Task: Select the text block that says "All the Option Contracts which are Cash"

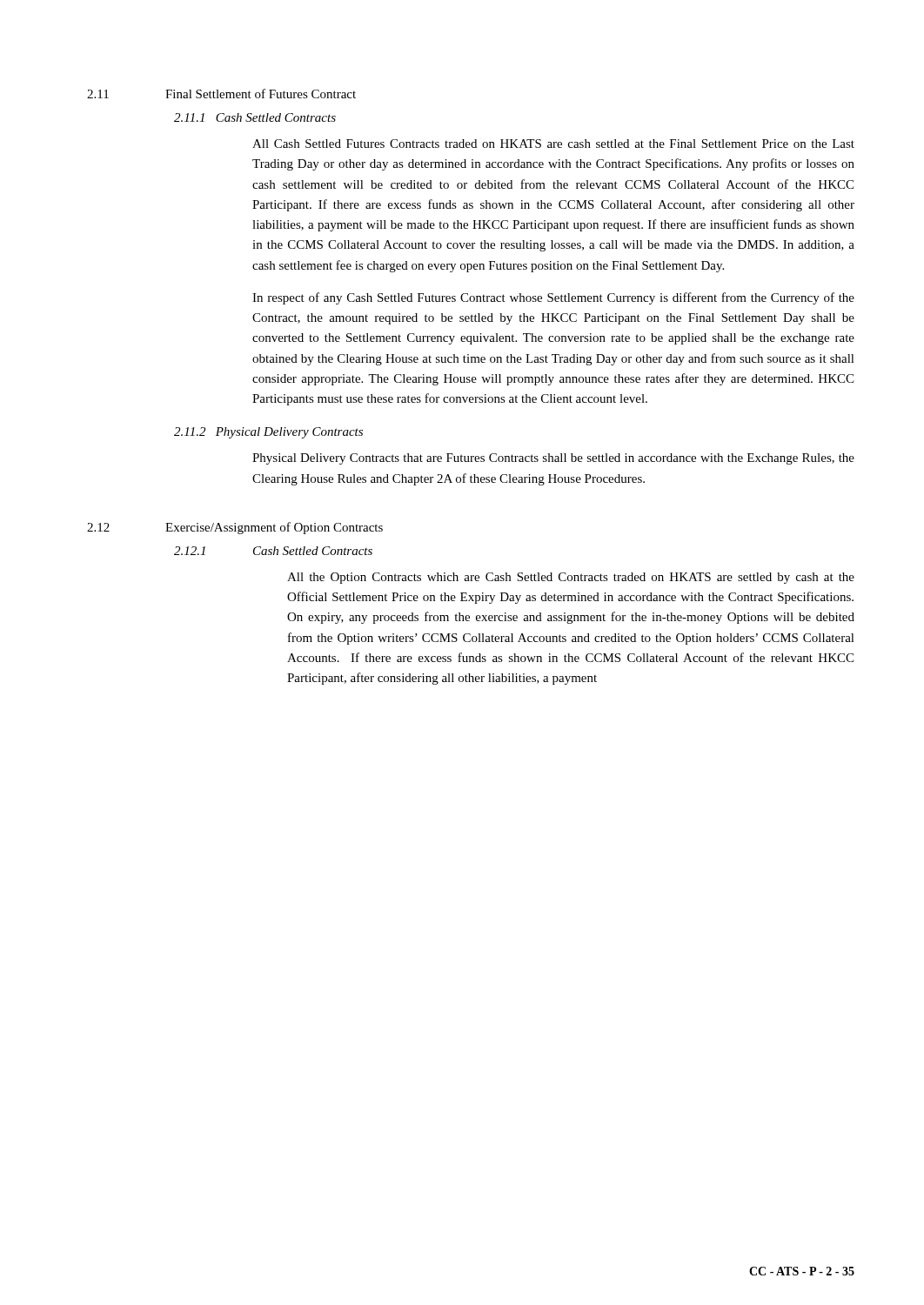Action: tap(571, 627)
